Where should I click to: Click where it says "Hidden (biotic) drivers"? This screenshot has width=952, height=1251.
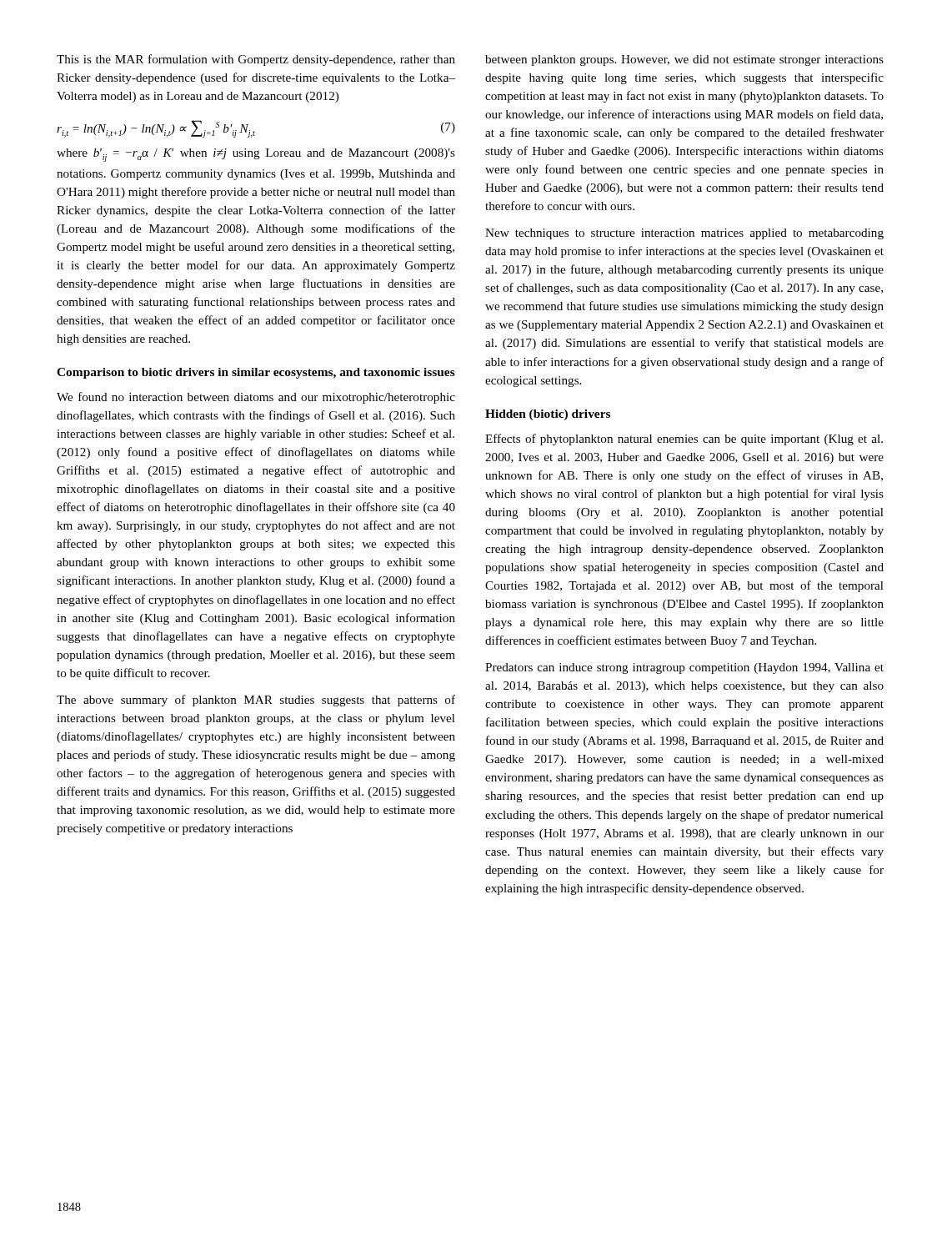548,413
